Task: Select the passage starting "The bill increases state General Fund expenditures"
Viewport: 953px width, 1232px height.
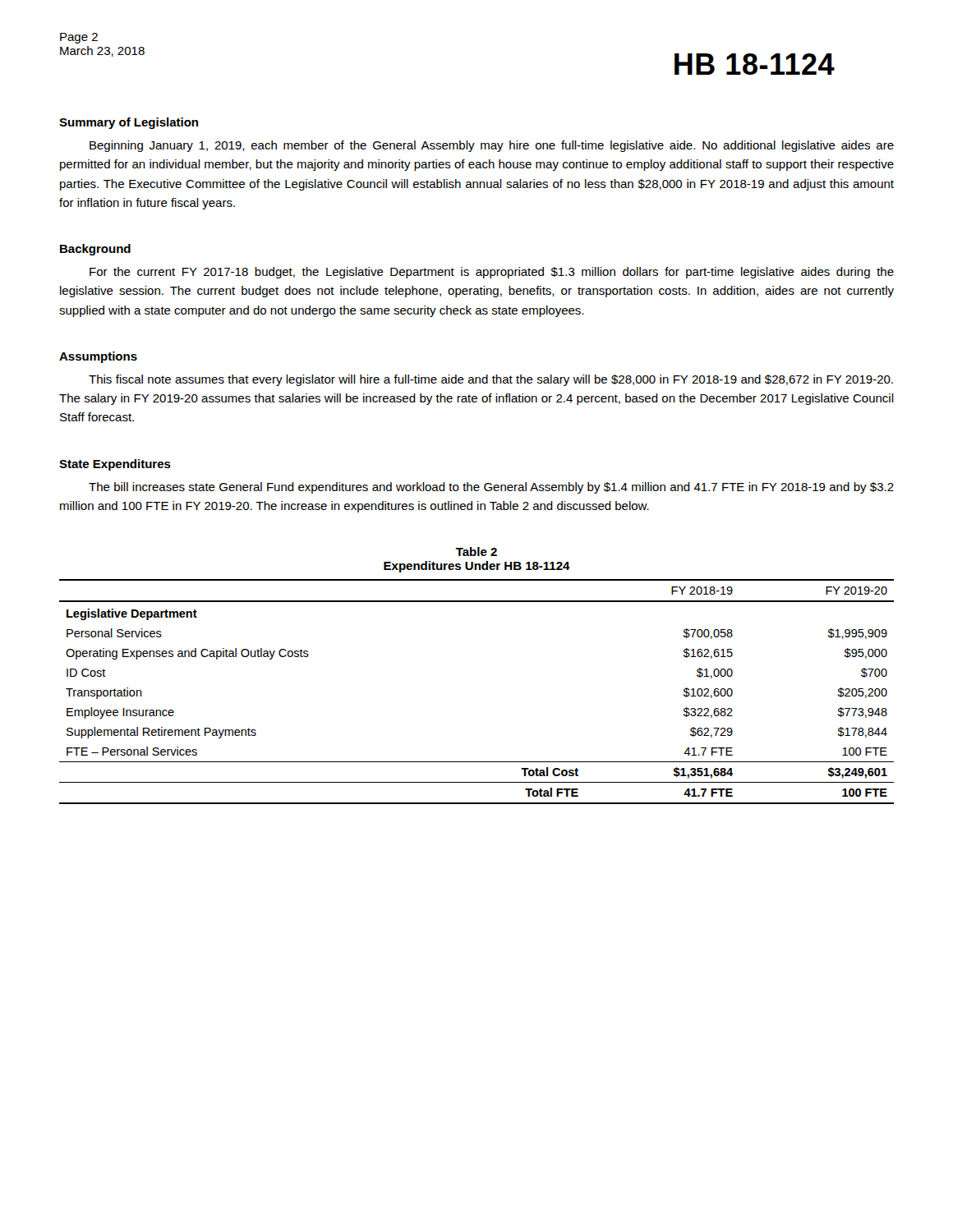Action: tap(476, 496)
